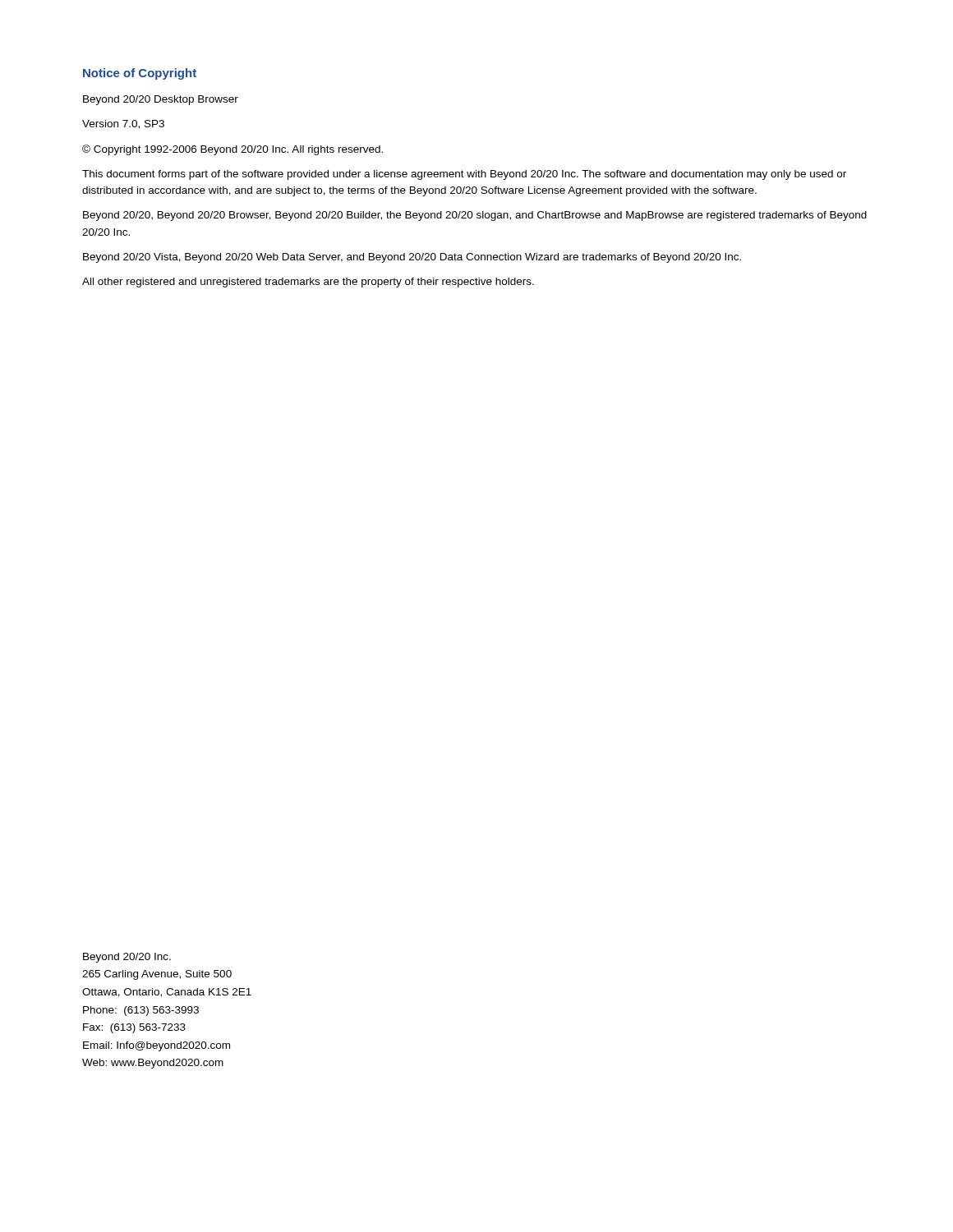Navigate to the passage starting "This document forms part"
This screenshot has width=953, height=1232.
(464, 182)
